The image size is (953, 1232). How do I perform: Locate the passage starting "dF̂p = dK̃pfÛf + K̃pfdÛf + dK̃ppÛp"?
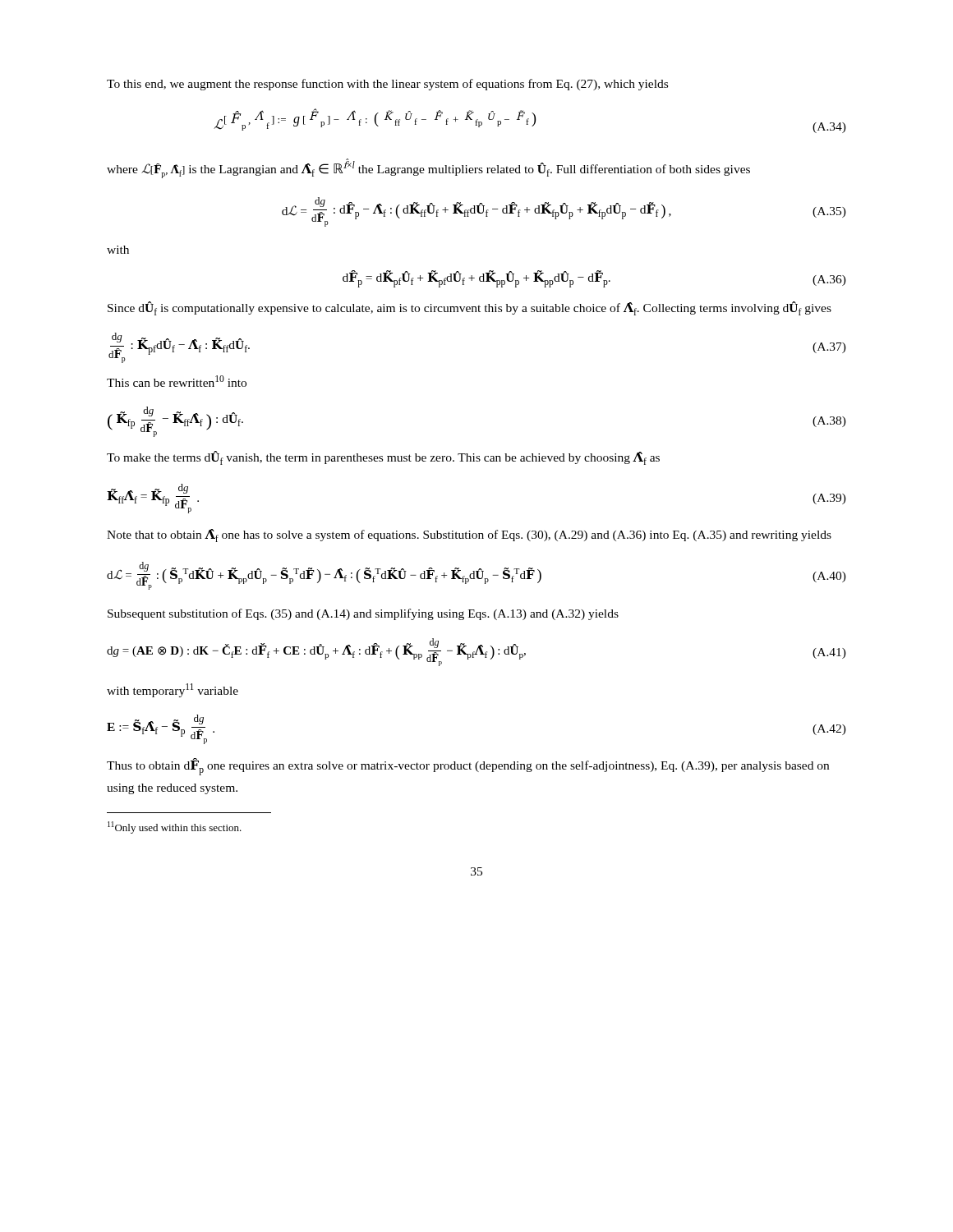tap(476, 279)
